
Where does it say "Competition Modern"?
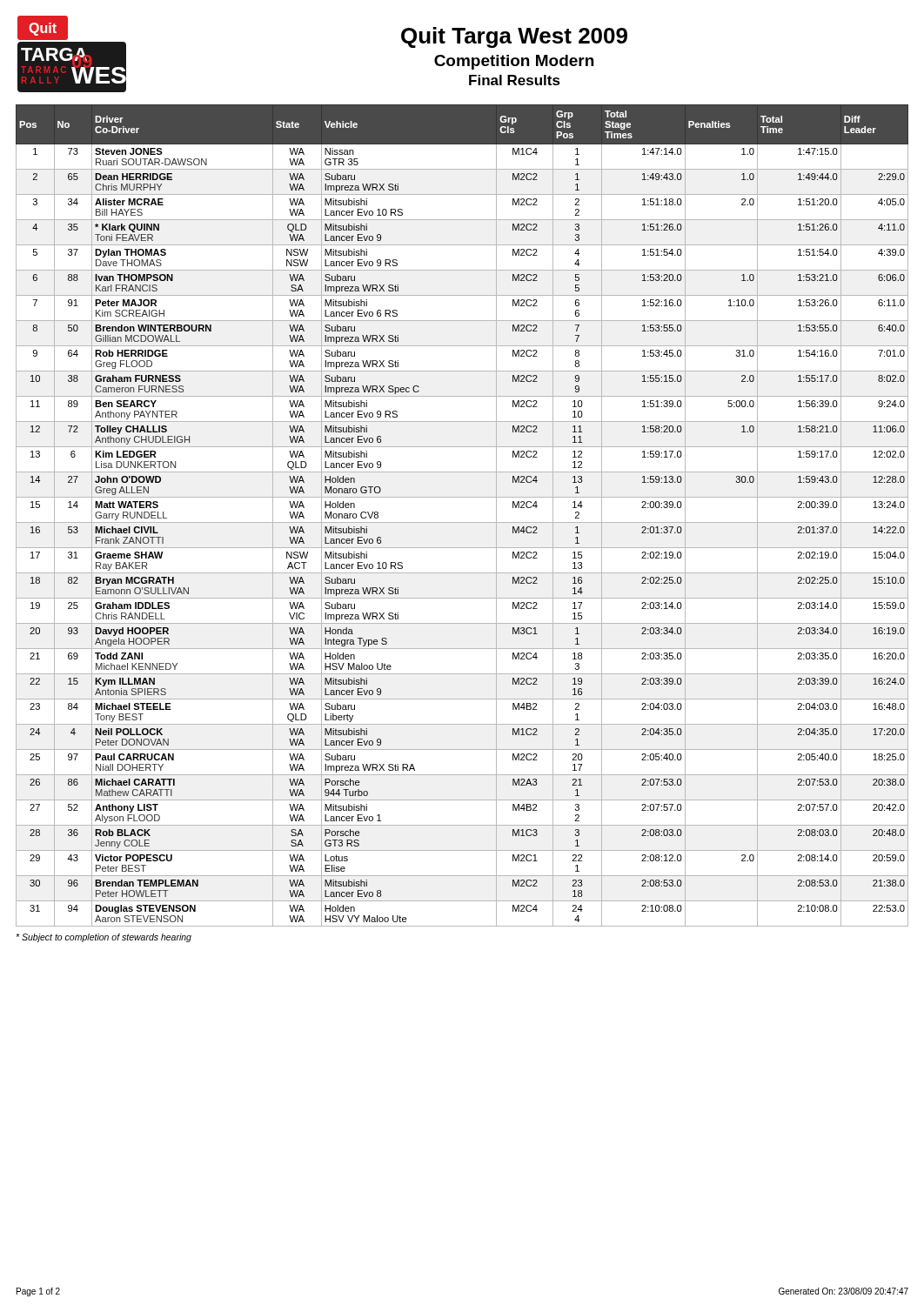514,60
